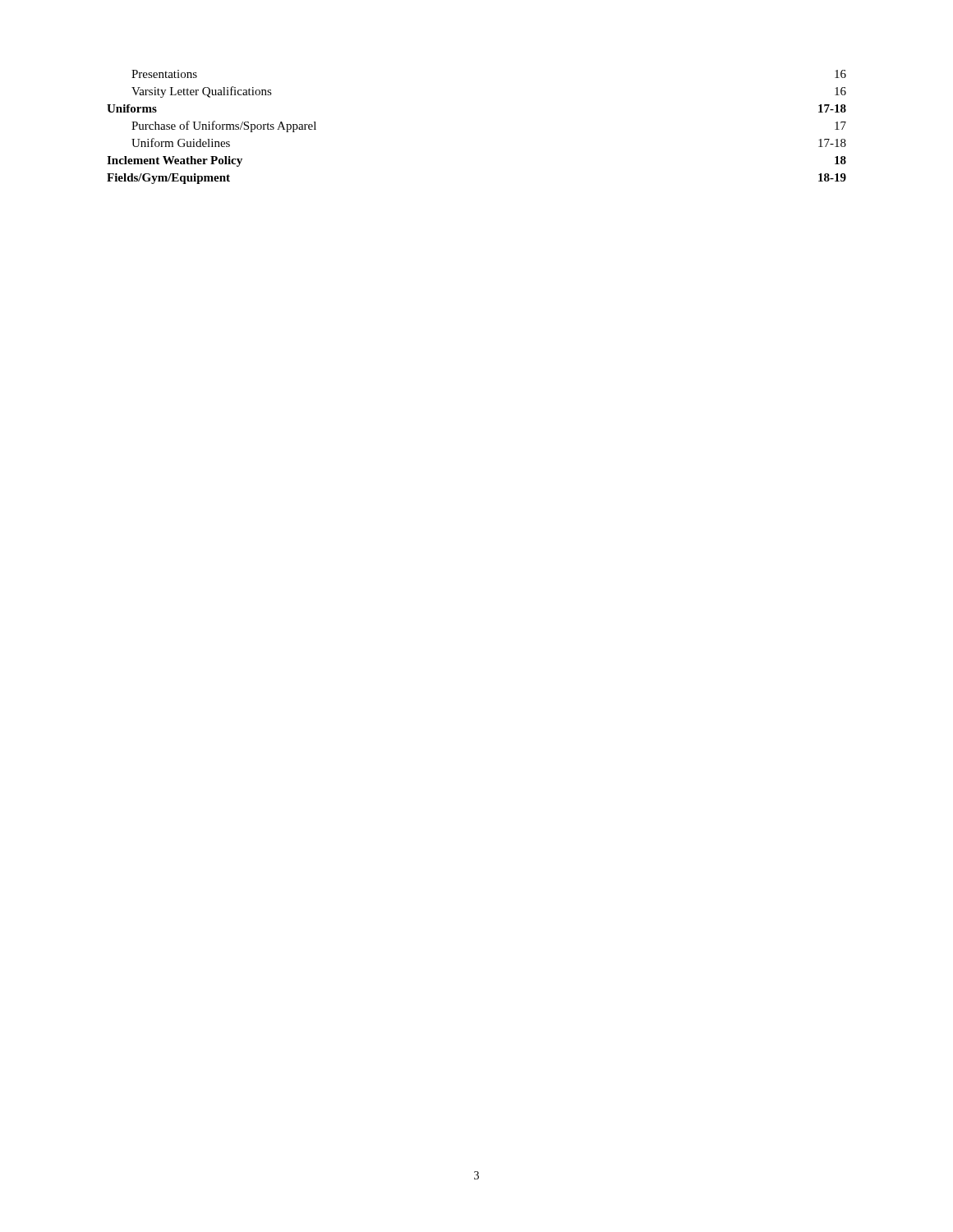The image size is (953, 1232).
Task: Select the list item that reads "Fields/Gym/Equipment 18-19"
Action: click(x=153, y=179)
